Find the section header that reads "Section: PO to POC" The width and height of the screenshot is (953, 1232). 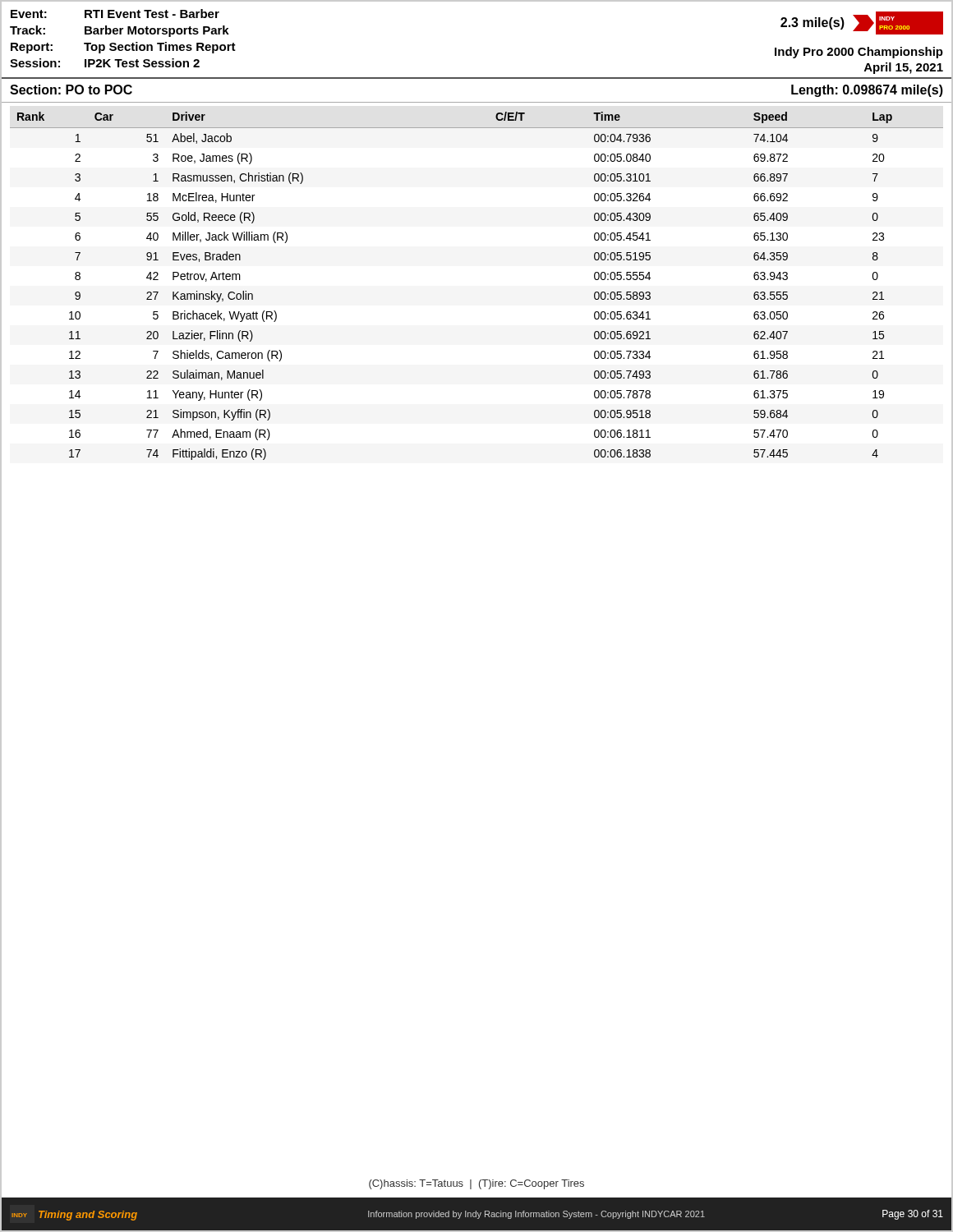pos(476,90)
